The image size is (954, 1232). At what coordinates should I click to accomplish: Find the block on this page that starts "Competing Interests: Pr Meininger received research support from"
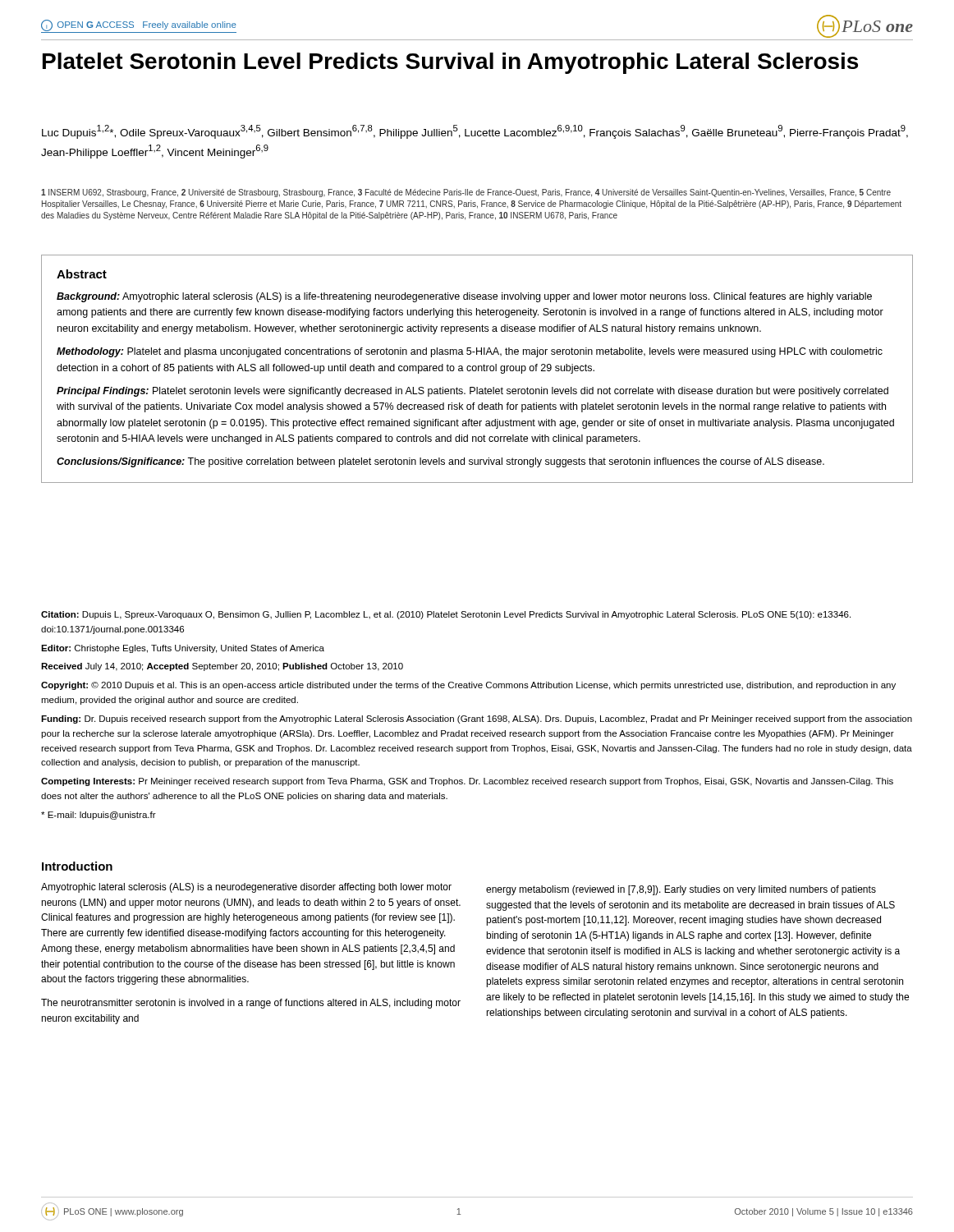pyautogui.click(x=467, y=789)
